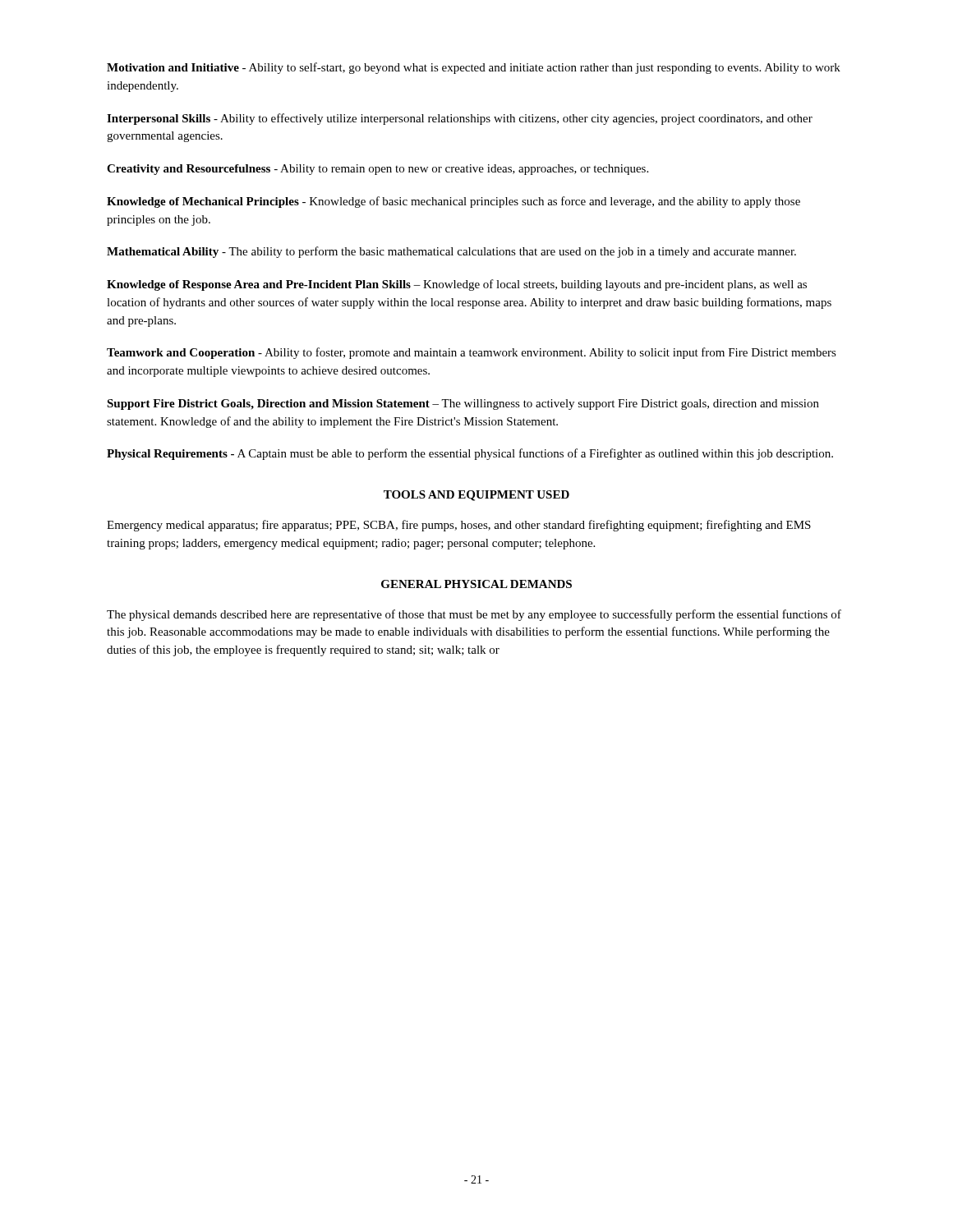Image resolution: width=953 pixels, height=1232 pixels.
Task: Select the text block starting "Knowledge of Response Area and Pre-Incident Plan"
Action: [x=469, y=302]
